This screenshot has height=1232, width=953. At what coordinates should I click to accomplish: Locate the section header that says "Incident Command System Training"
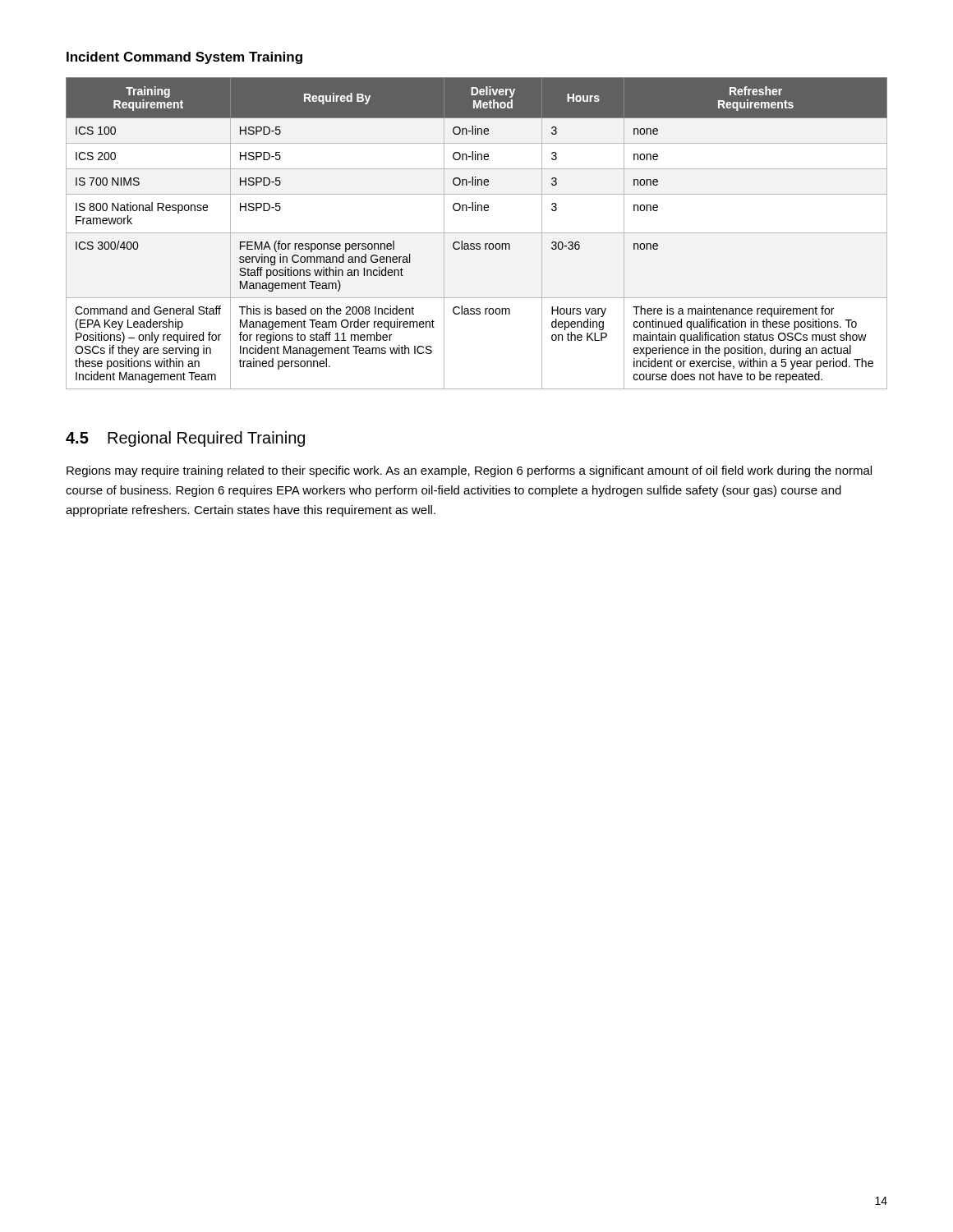click(185, 57)
